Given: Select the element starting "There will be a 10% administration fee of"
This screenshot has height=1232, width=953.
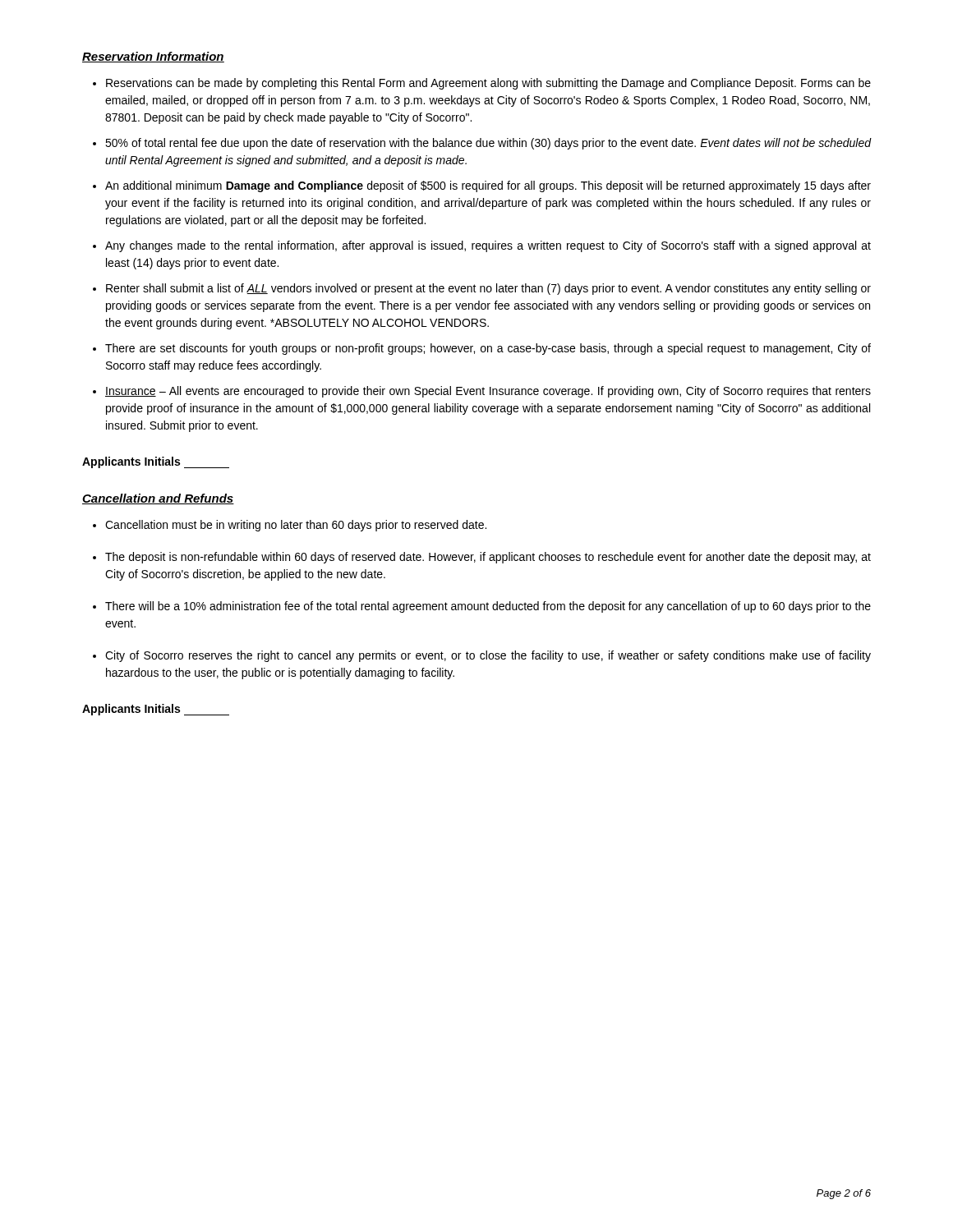Looking at the screenshot, I should coord(476,615).
